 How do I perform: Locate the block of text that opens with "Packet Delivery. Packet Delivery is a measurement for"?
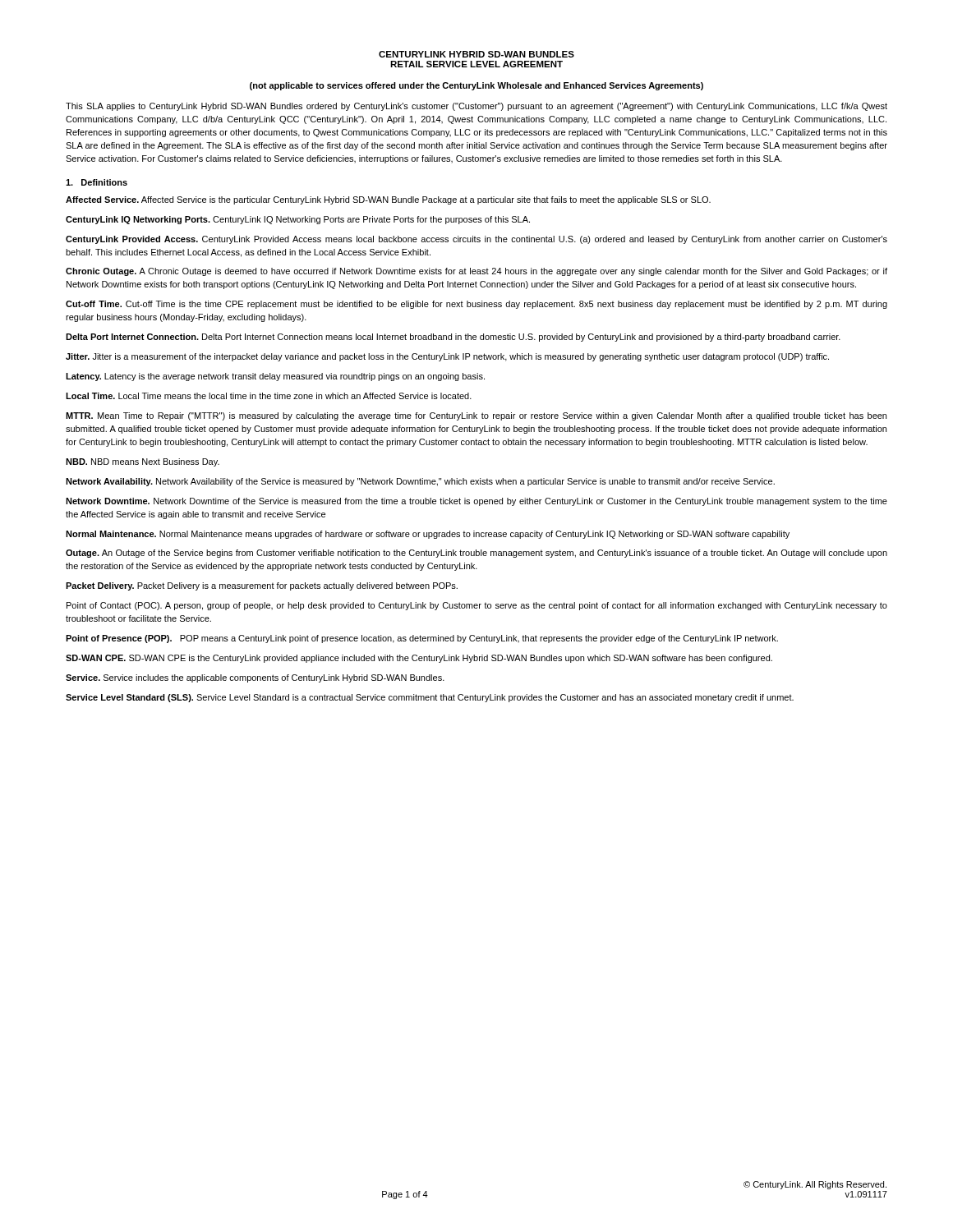click(x=262, y=586)
